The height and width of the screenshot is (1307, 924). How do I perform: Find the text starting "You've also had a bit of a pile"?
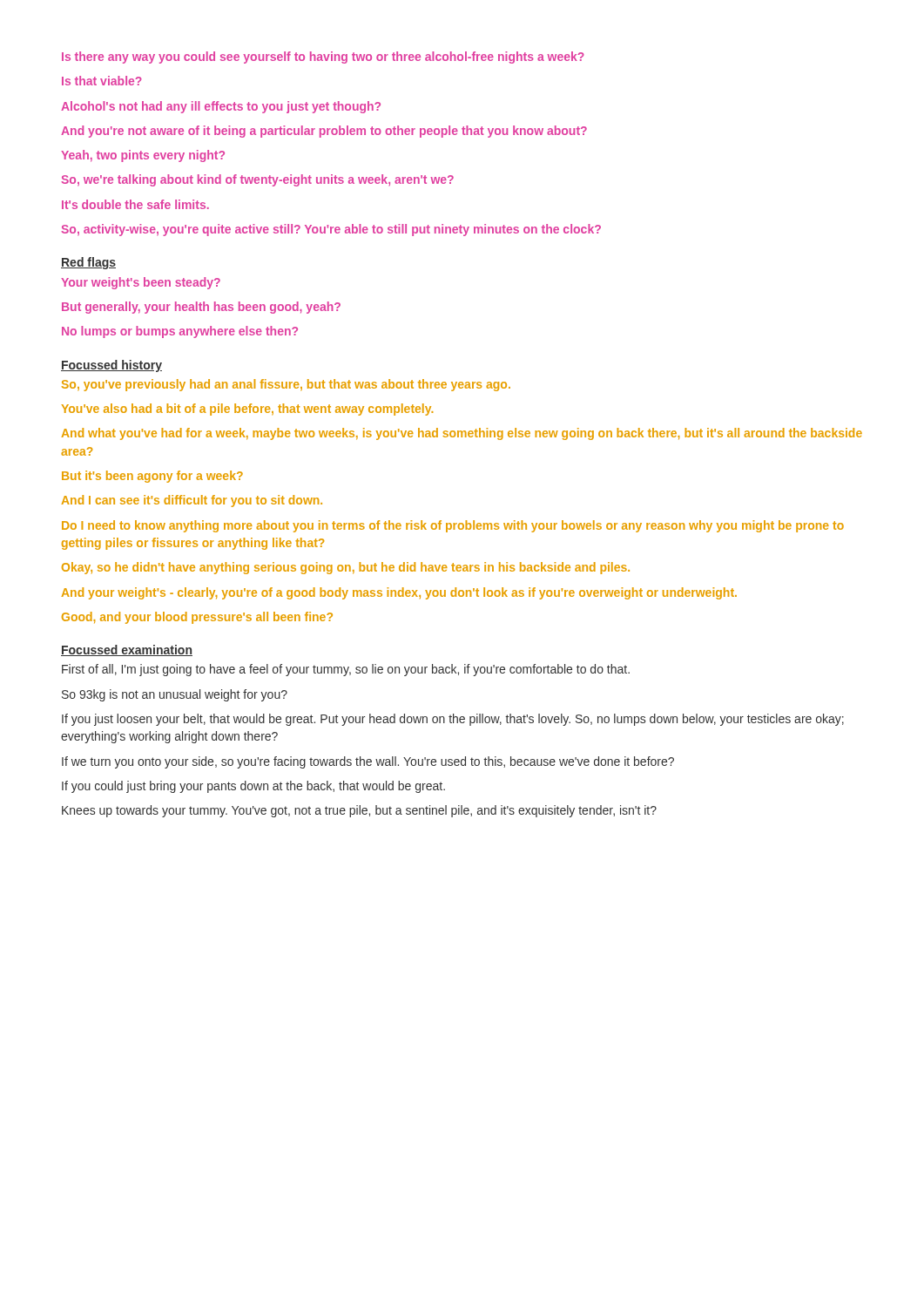click(x=247, y=409)
